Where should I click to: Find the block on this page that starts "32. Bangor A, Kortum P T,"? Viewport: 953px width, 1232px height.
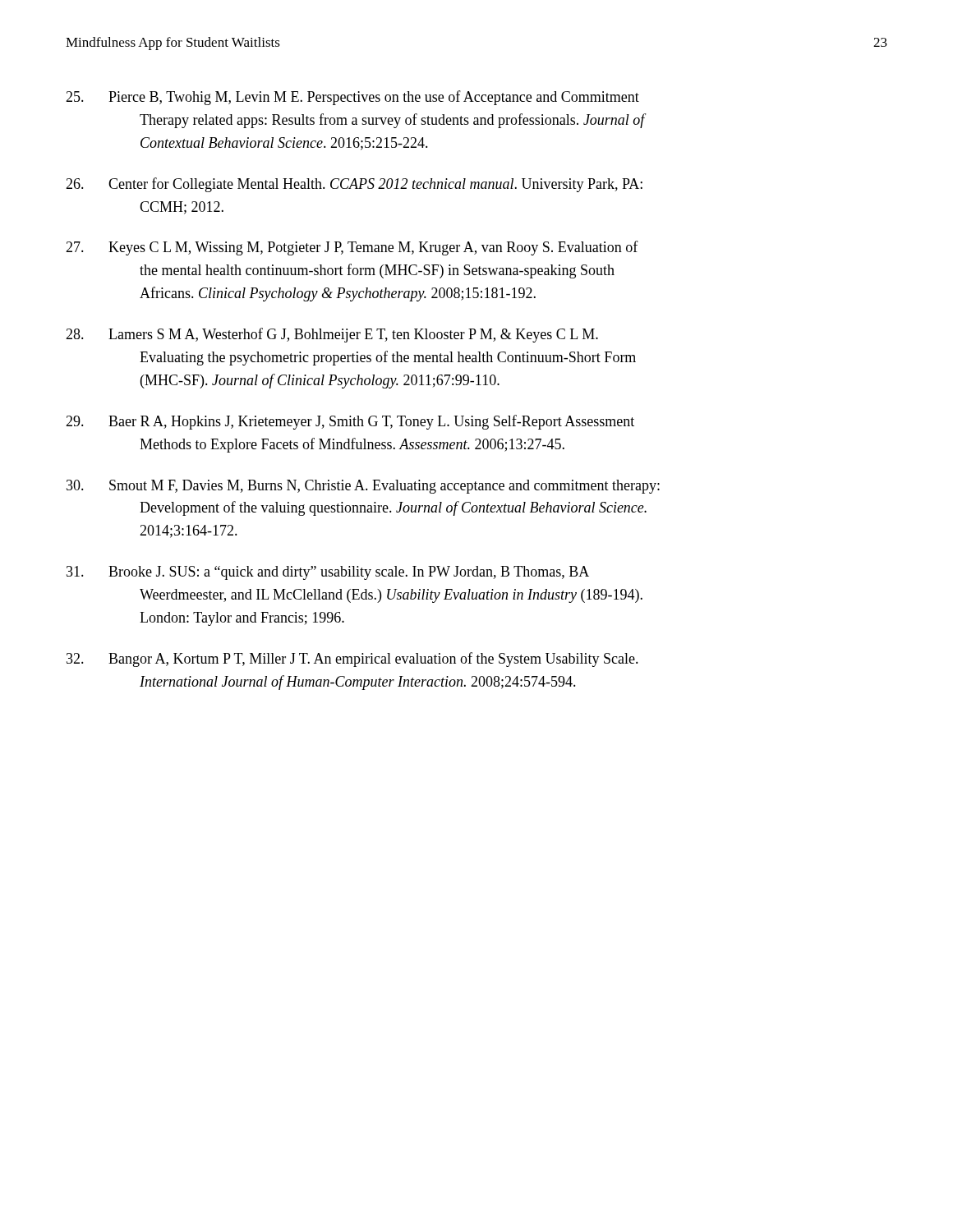(476, 671)
